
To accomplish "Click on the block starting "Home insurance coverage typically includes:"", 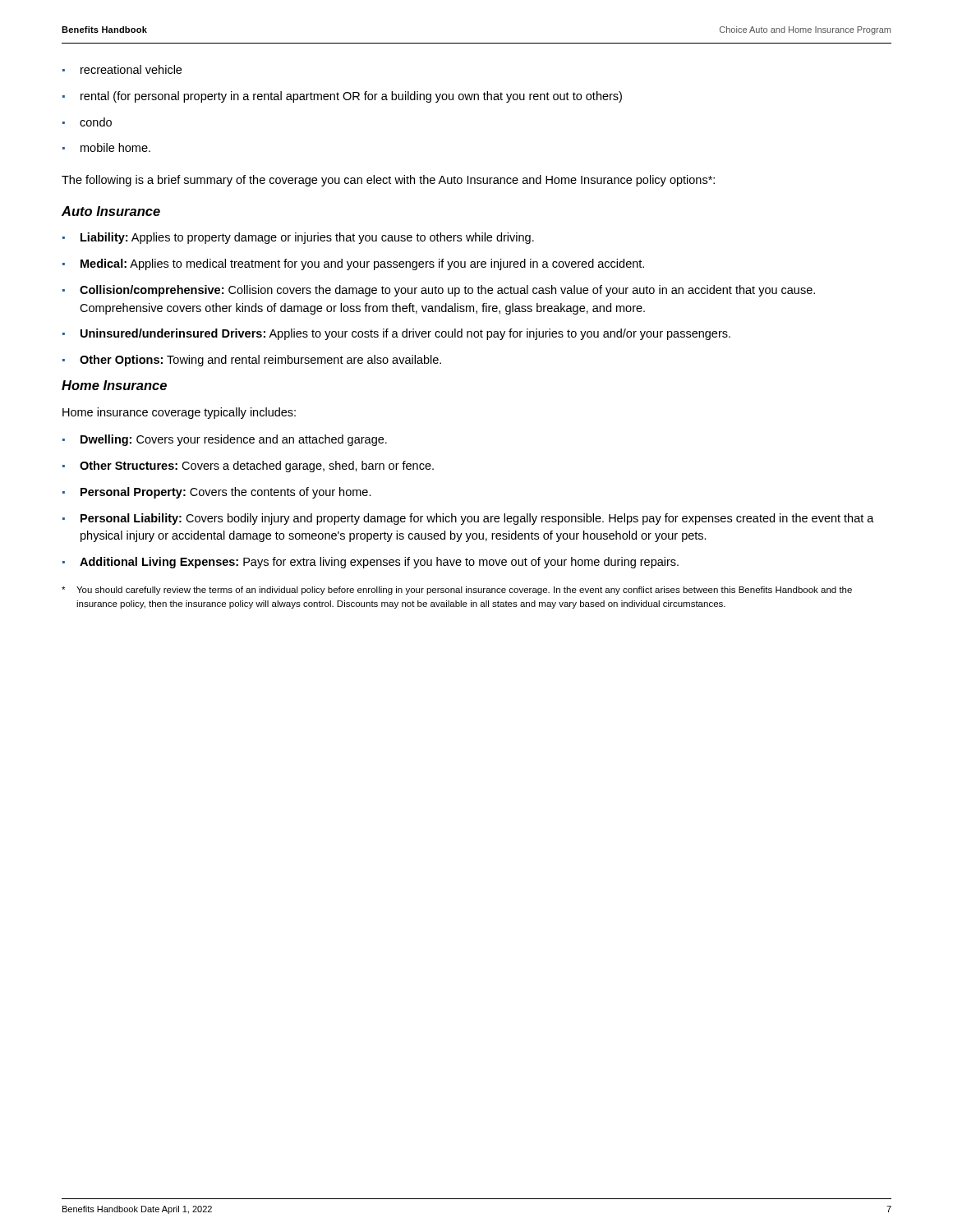I will [179, 412].
